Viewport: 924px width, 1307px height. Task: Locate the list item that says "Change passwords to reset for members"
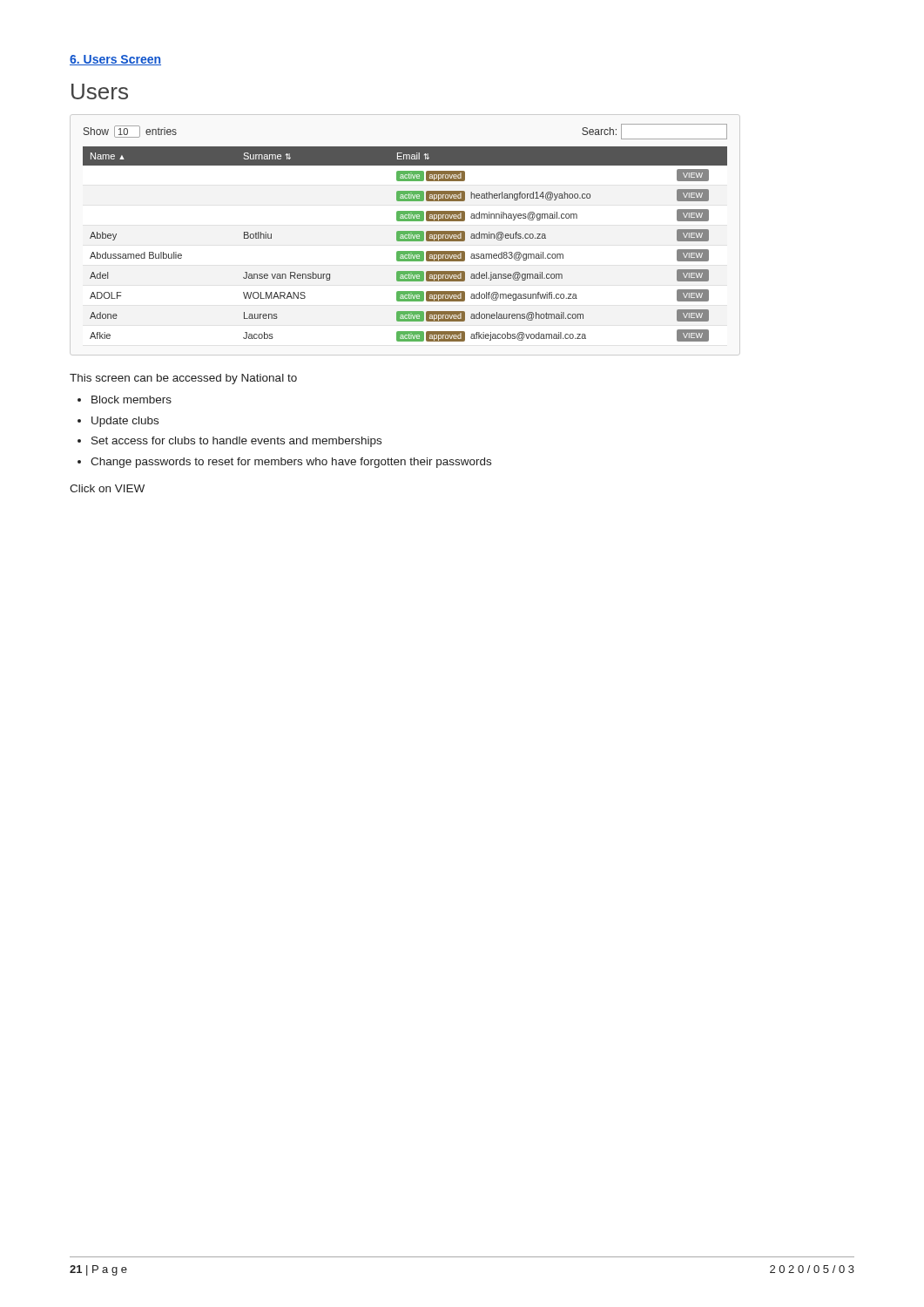pyautogui.click(x=291, y=461)
